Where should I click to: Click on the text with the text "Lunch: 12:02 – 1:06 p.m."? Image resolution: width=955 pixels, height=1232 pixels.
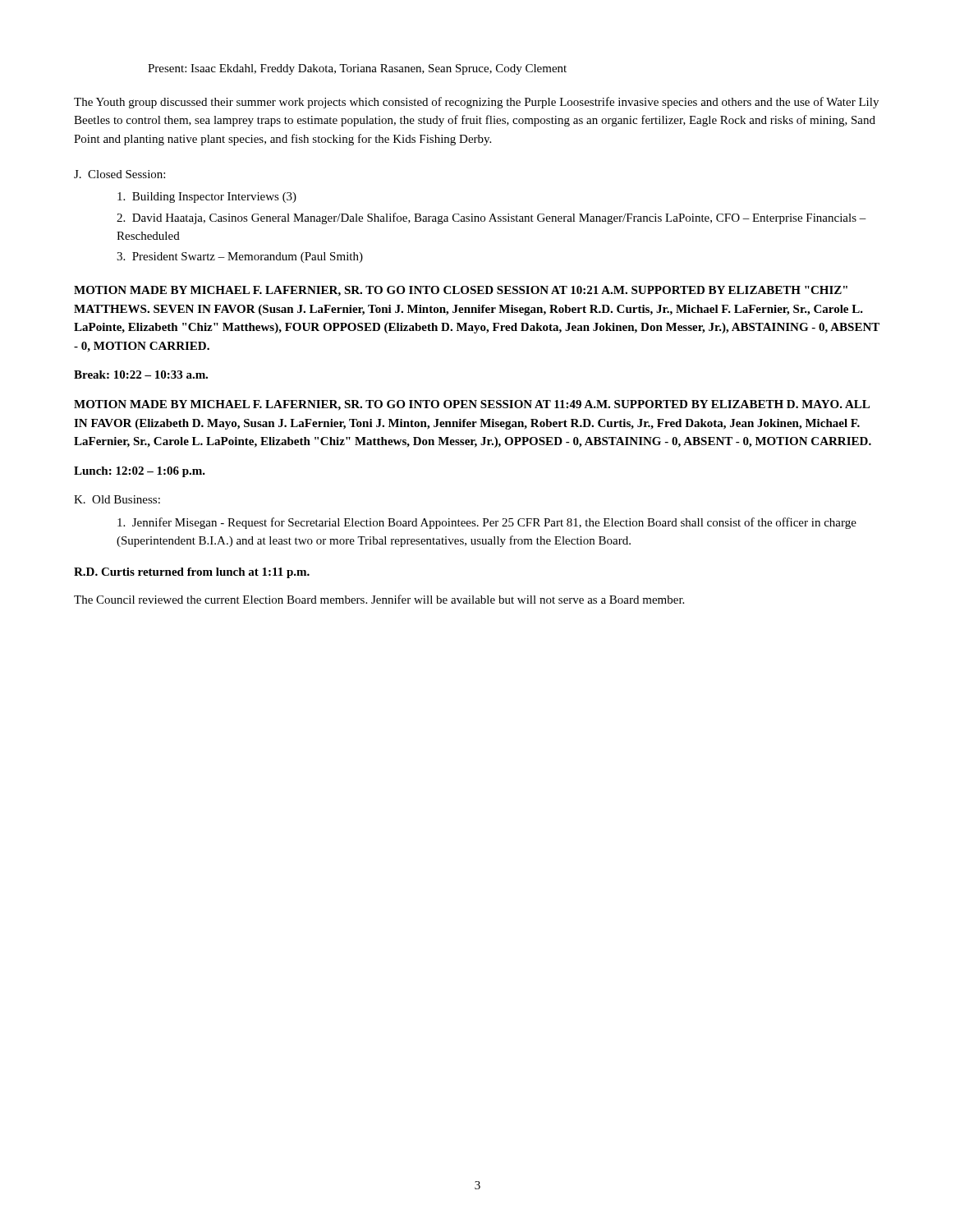[x=140, y=470]
